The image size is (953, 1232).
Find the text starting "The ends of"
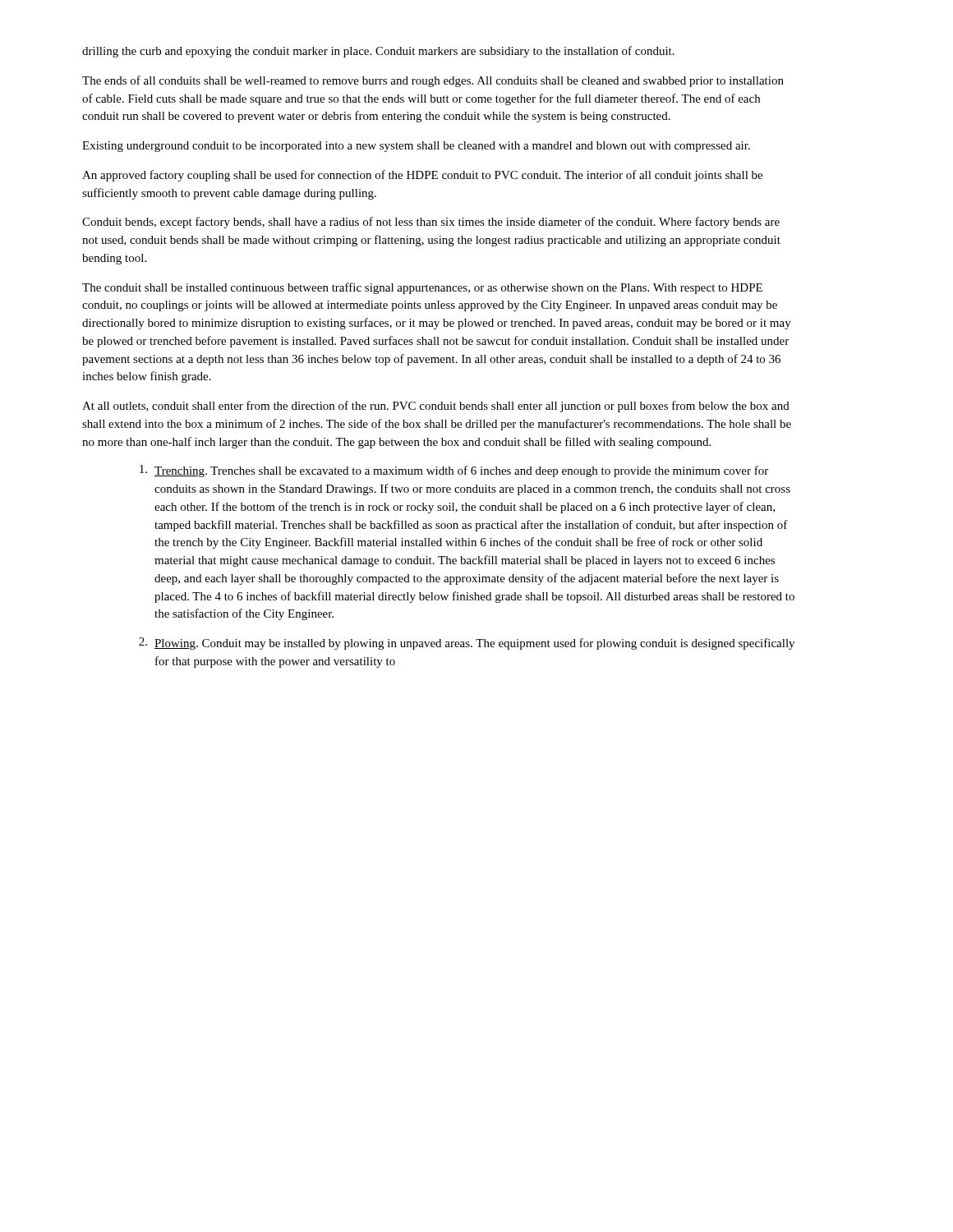433,98
